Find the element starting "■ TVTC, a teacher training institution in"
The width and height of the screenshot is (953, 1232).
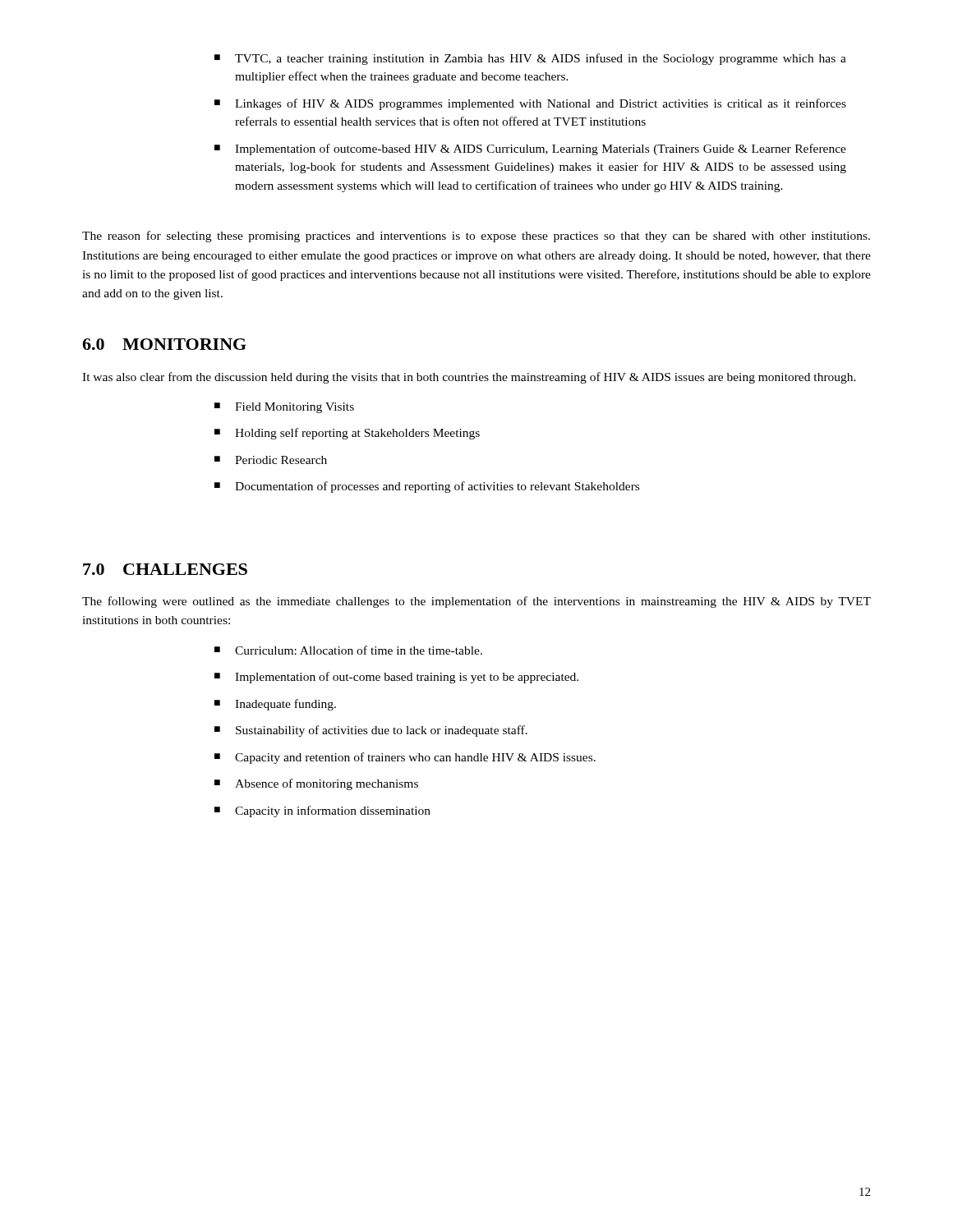(x=530, y=68)
